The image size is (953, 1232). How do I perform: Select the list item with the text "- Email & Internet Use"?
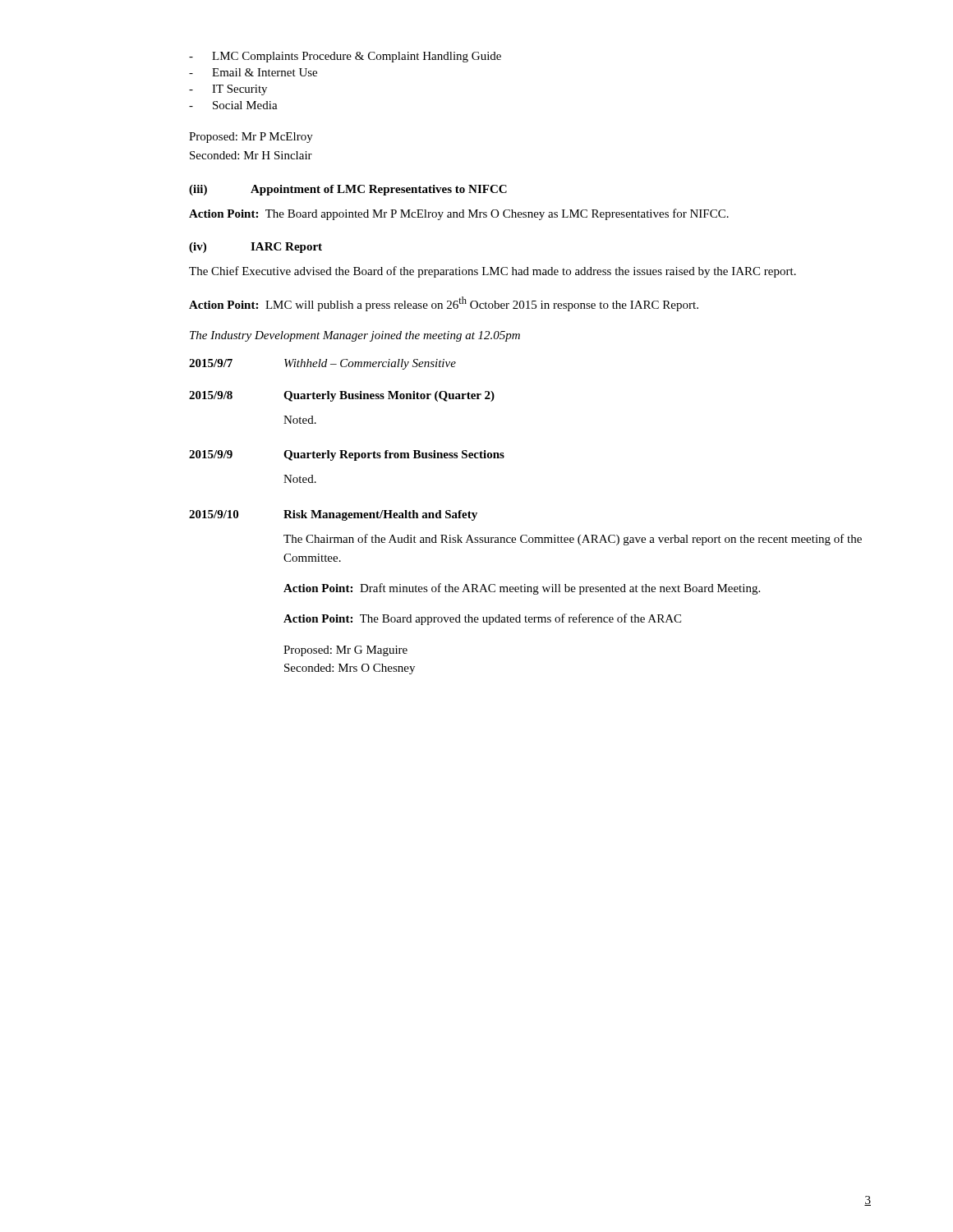pos(253,73)
